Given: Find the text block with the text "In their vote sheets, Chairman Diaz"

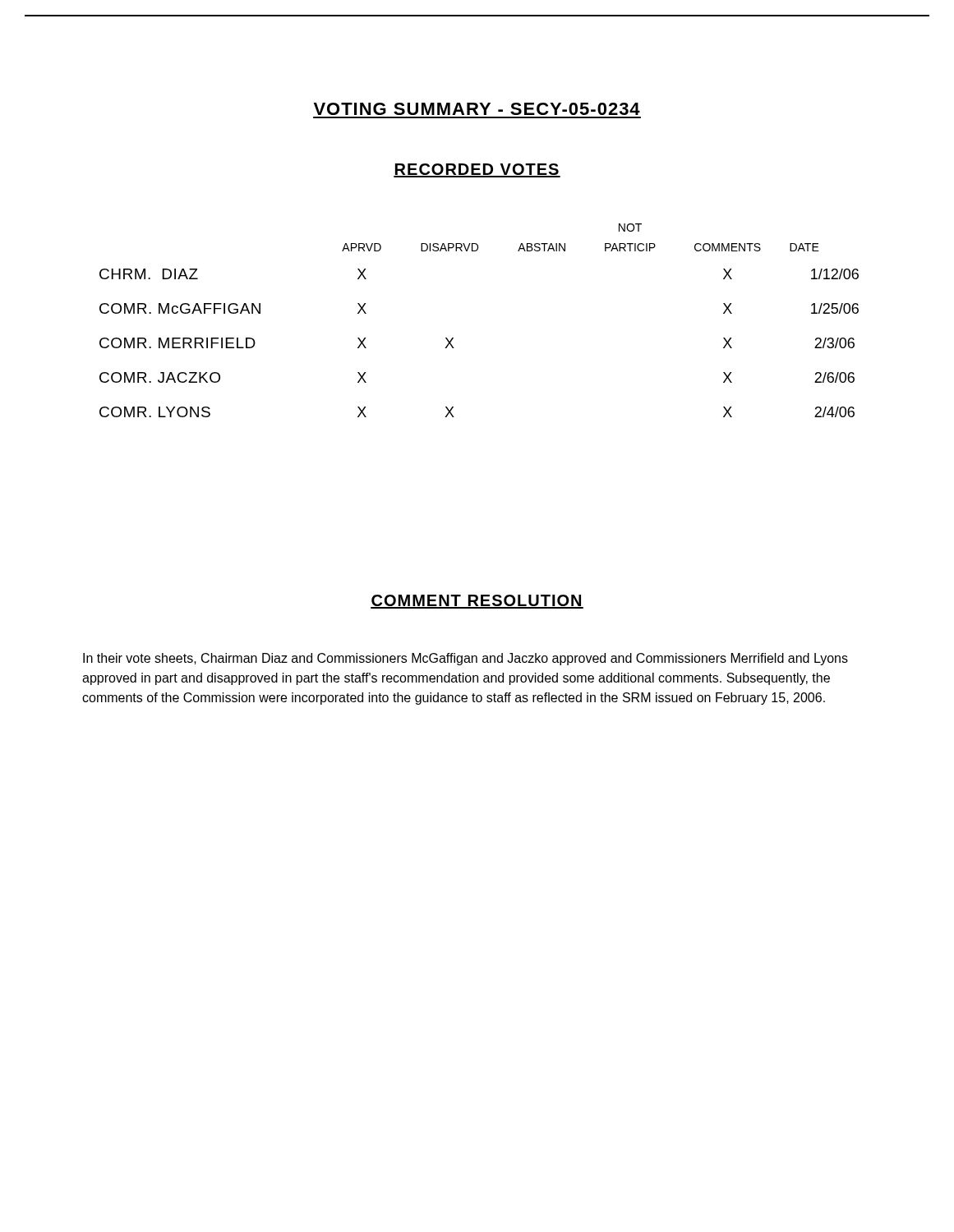Looking at the screenshot, I should click(465, 678).
